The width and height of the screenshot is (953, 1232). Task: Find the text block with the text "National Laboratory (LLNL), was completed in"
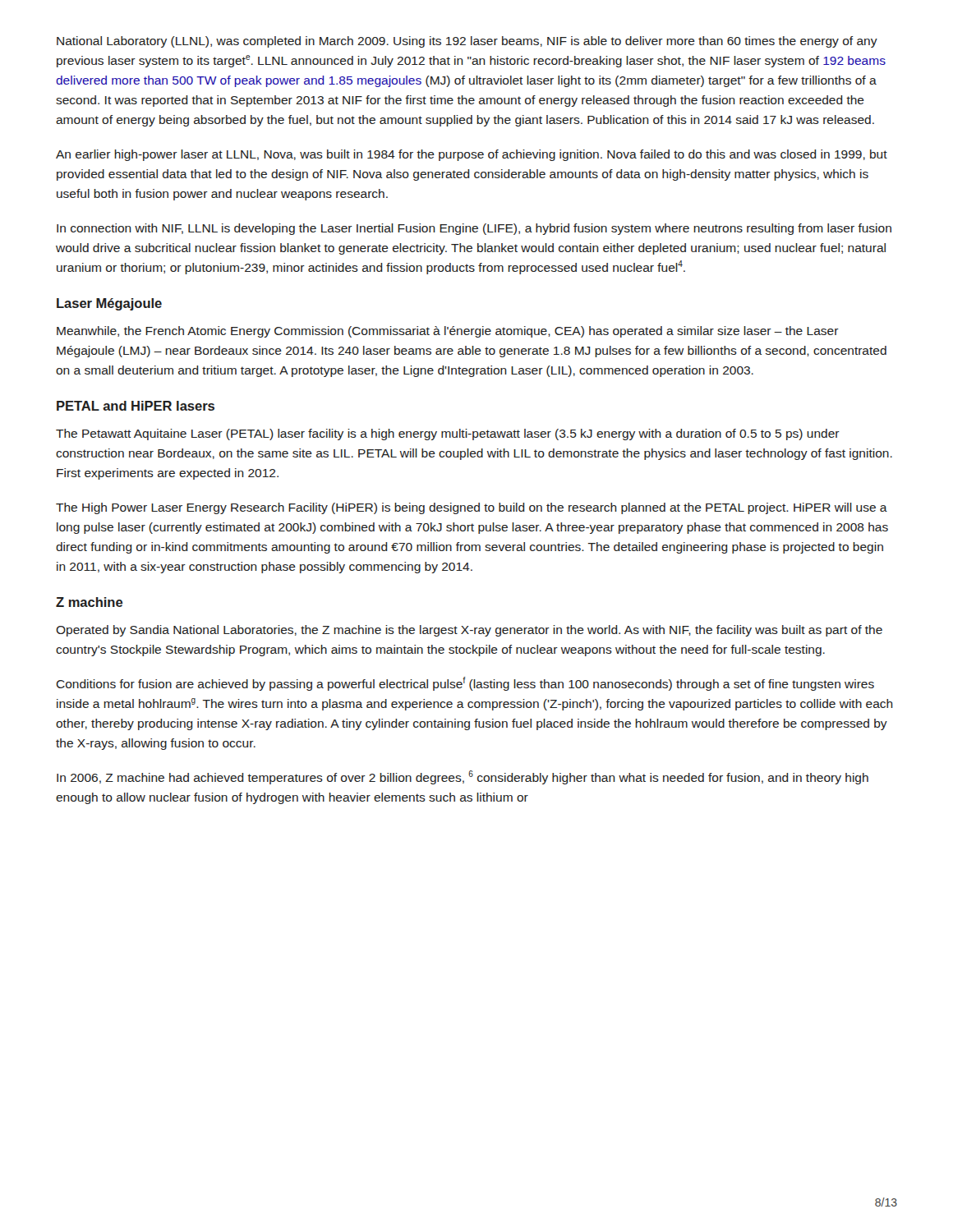click(x=476, y=81)
